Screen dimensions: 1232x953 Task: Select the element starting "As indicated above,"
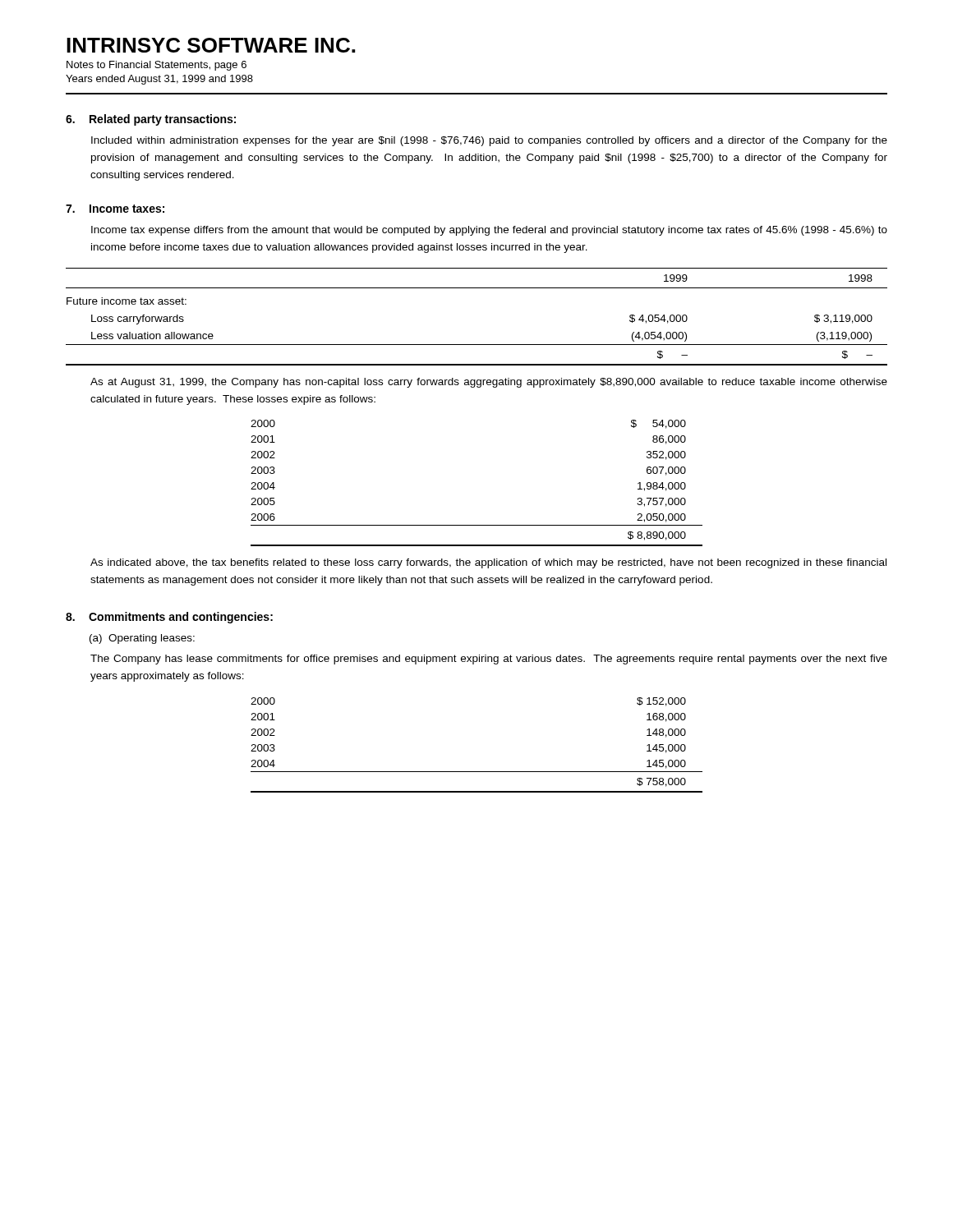click(489, 571)
